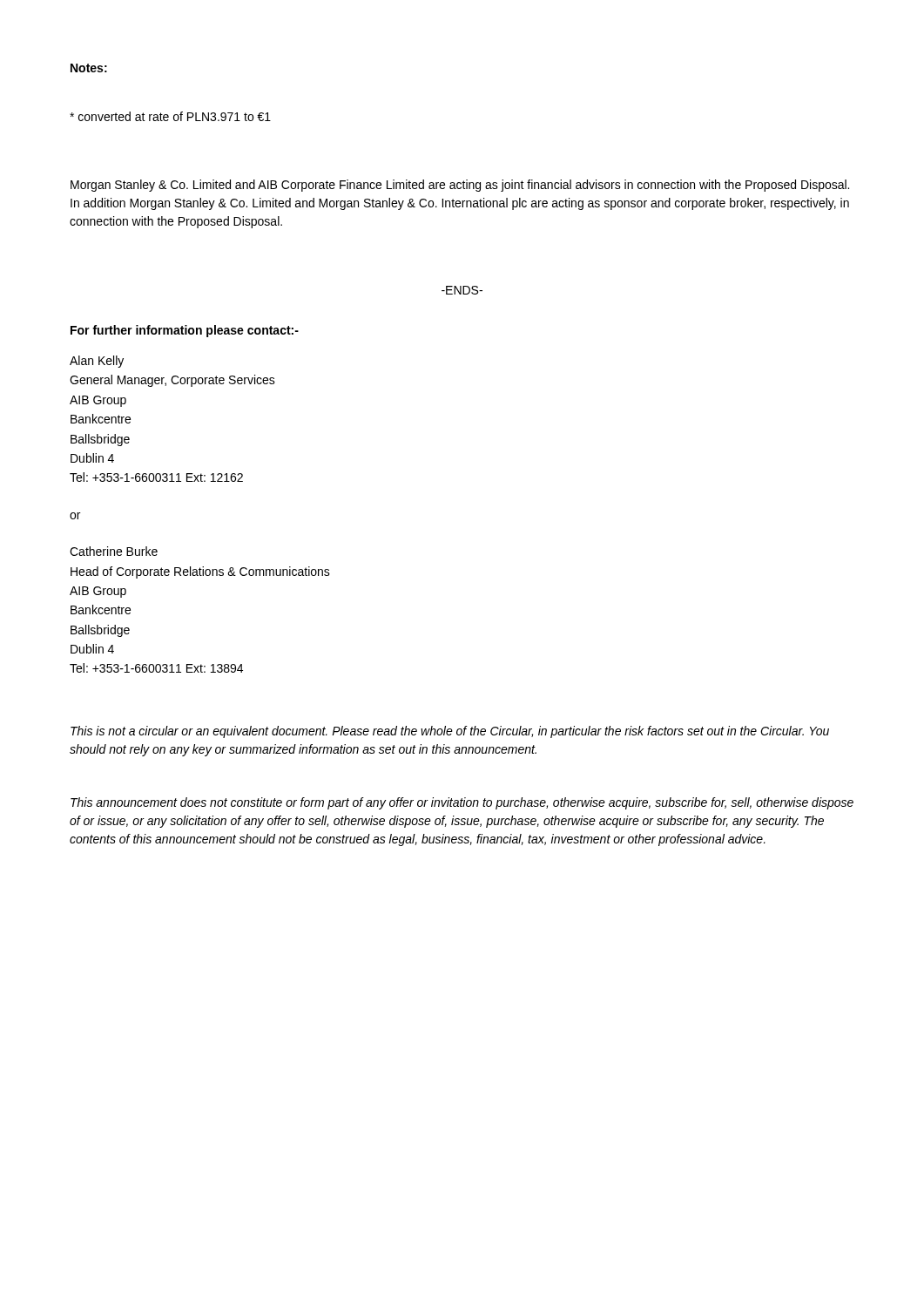
Task: Find "For further information please contact:-" on this page
Action: (184, 330)
